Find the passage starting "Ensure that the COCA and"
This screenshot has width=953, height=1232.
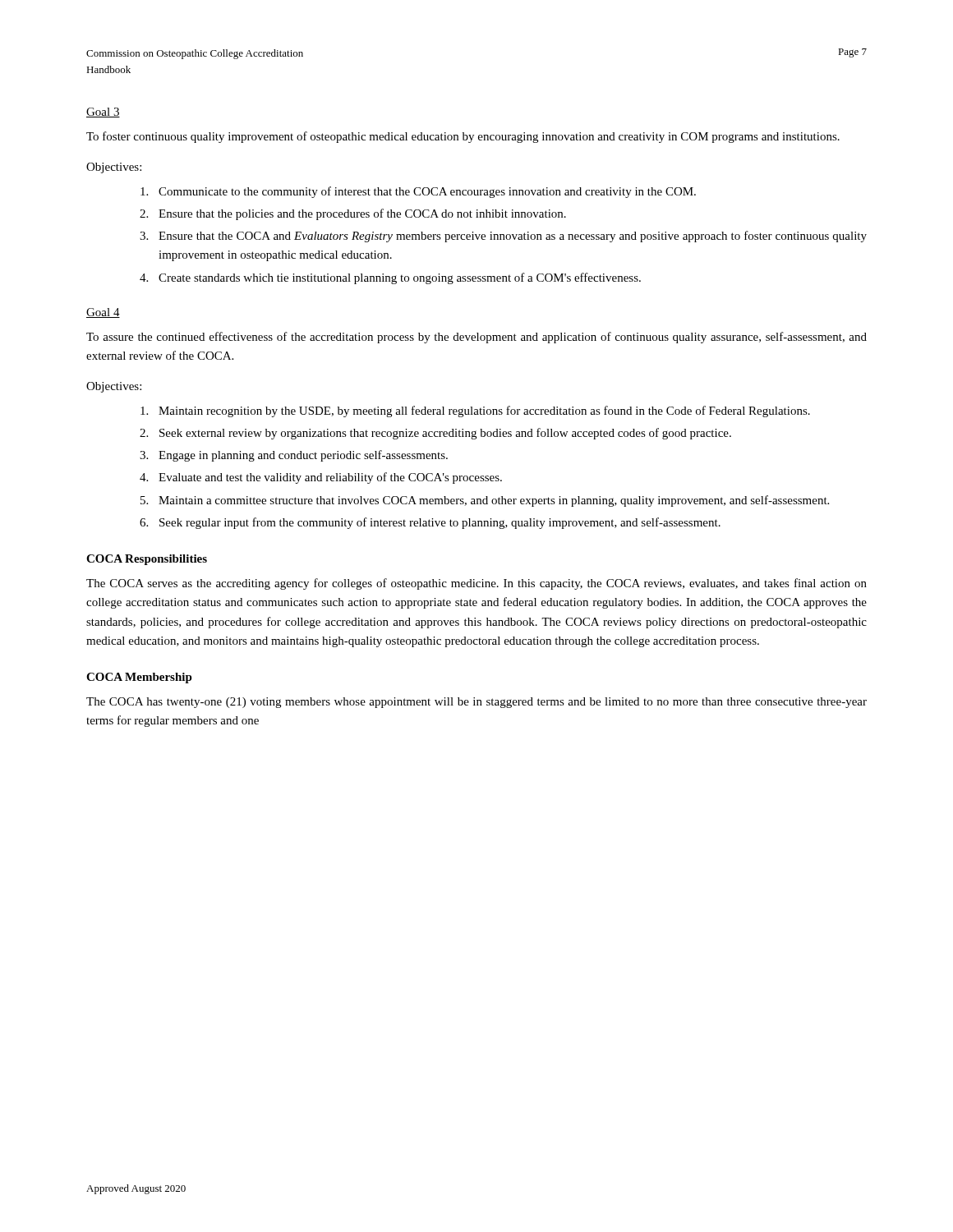pos(513,245)
